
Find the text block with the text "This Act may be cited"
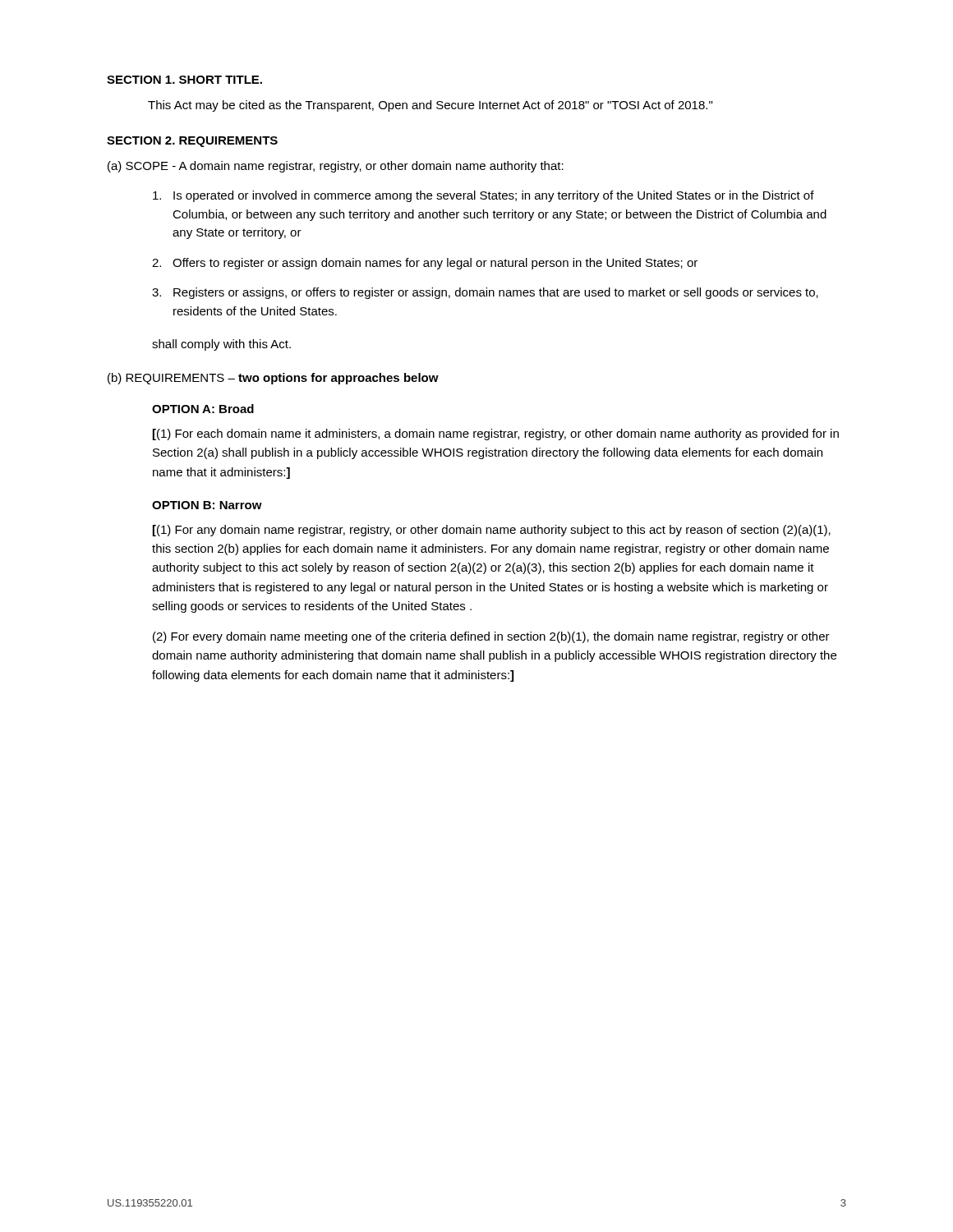point(430,105)
